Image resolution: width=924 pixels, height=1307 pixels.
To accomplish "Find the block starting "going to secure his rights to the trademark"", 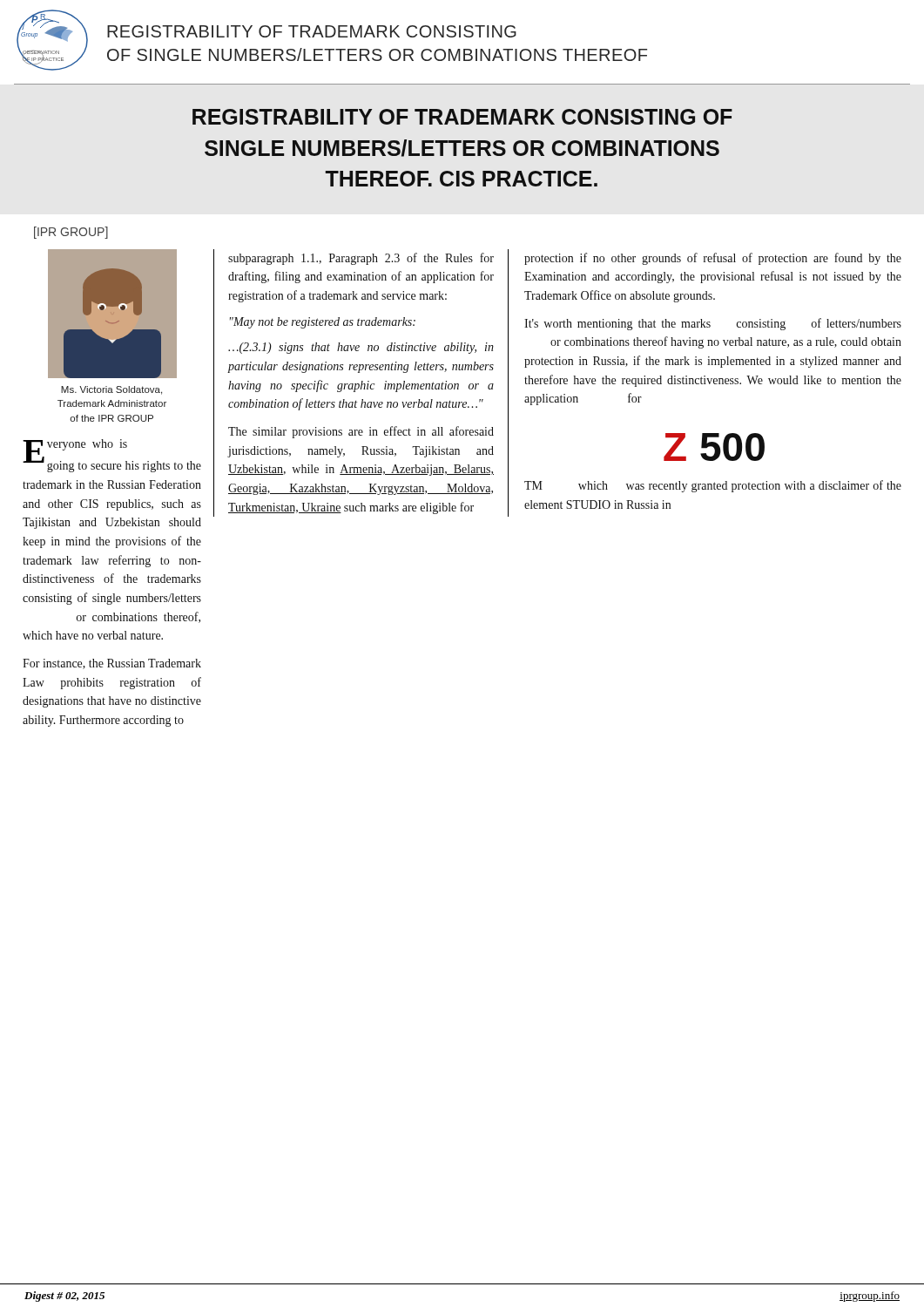I will [x=112, y=551].
